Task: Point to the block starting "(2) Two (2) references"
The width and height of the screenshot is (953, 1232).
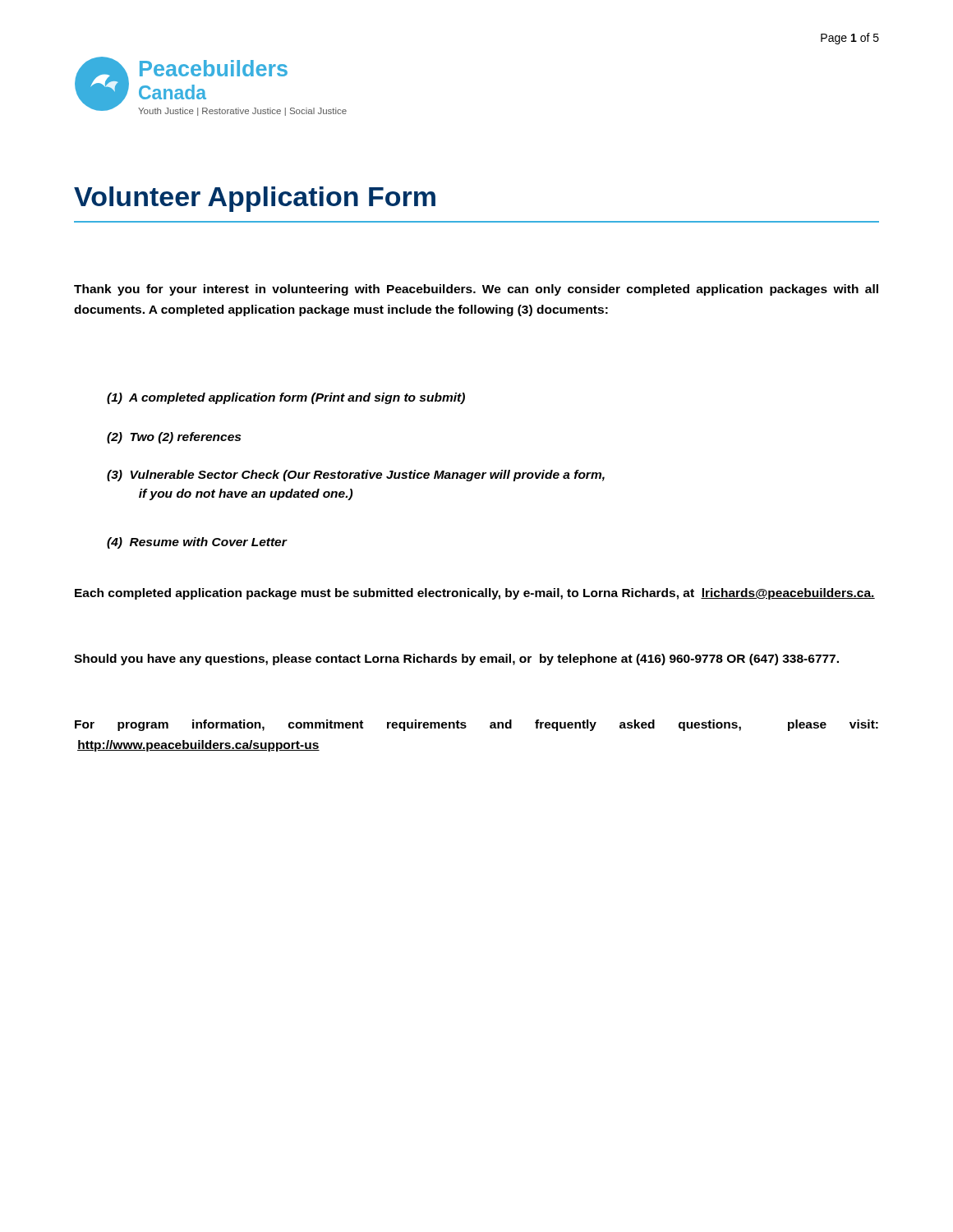Action: [x=174, y=437]
